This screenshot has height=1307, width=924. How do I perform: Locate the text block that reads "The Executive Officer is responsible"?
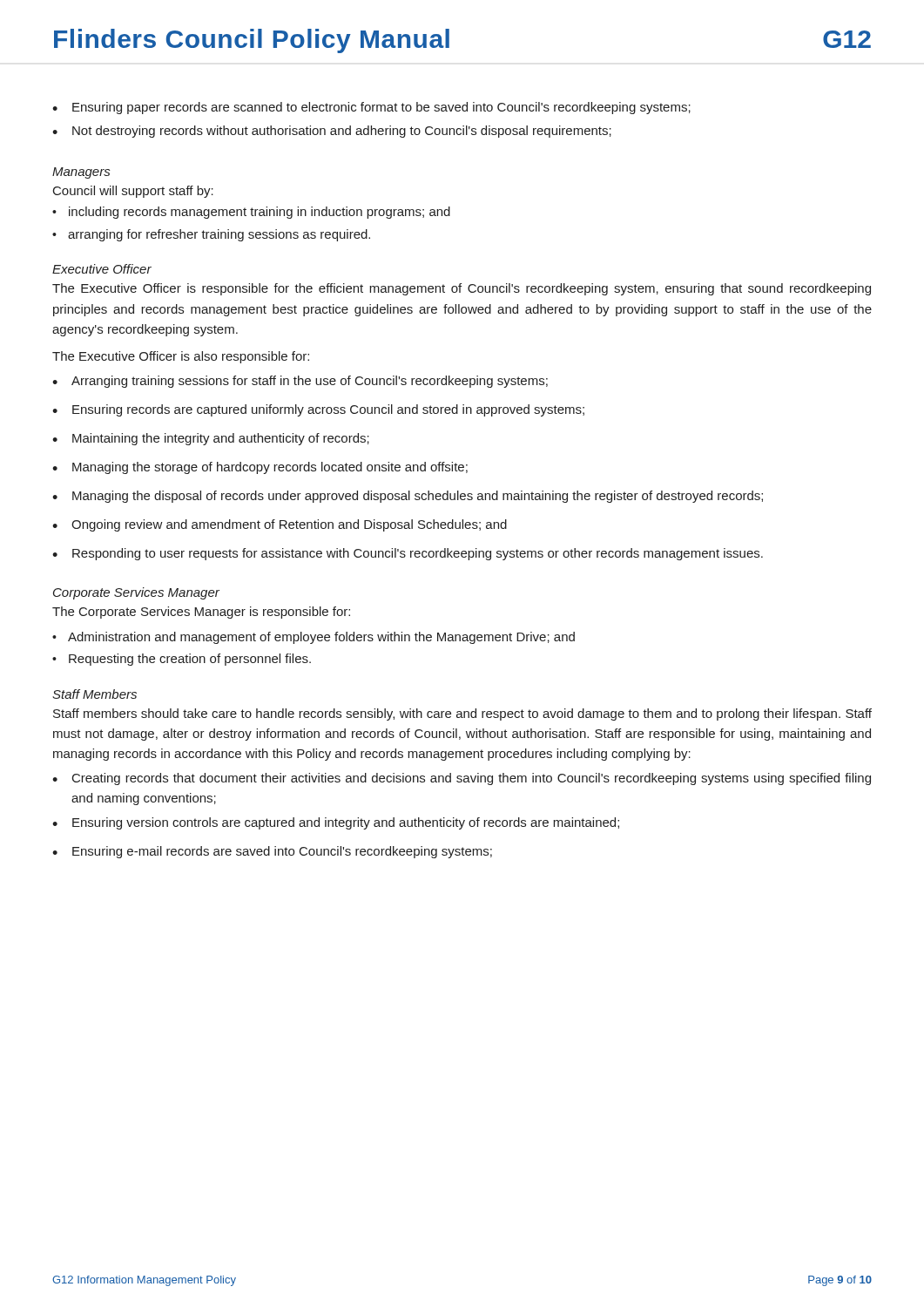coord(462,308)
